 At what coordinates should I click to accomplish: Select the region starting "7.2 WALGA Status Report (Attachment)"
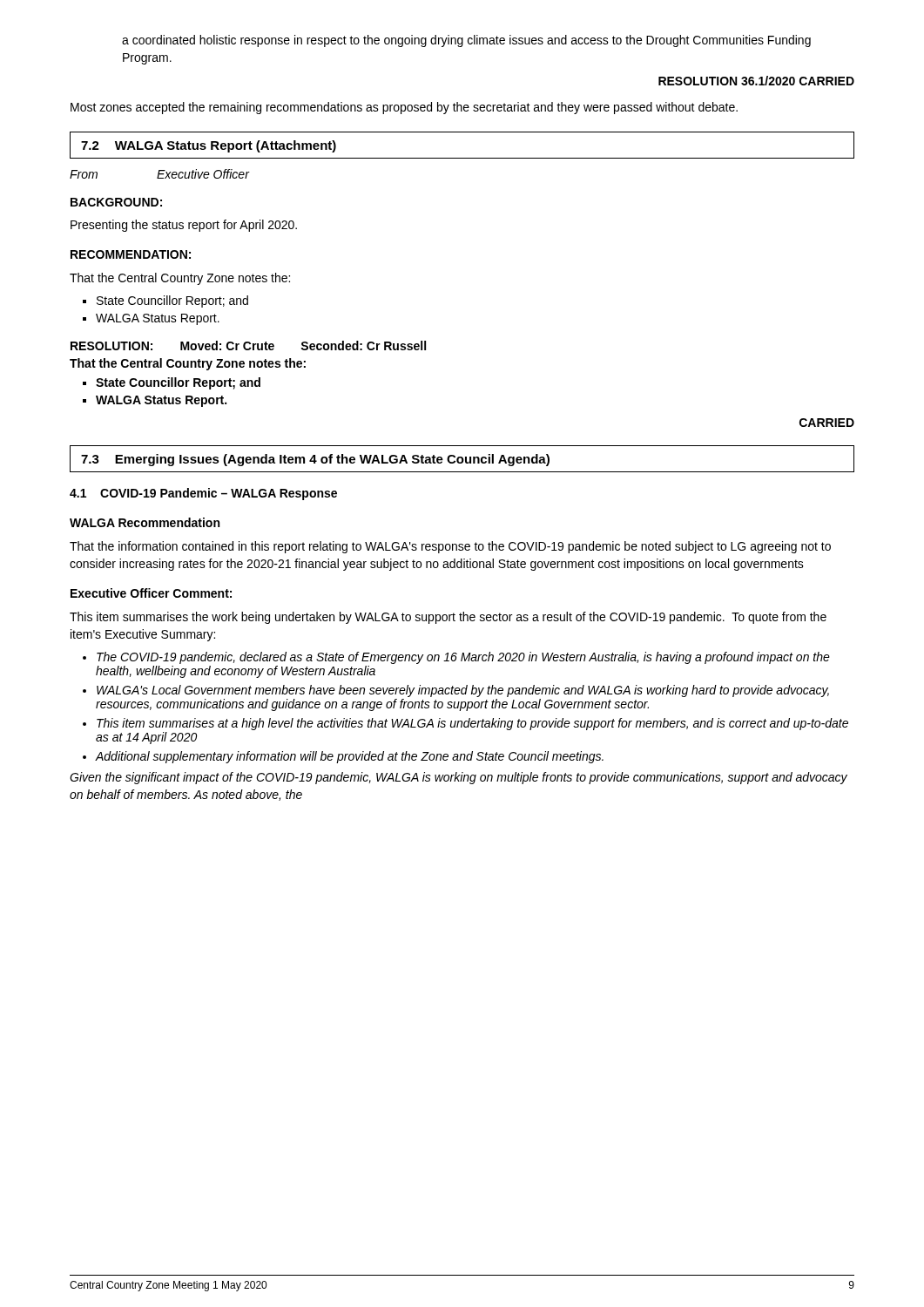[462, 145]
